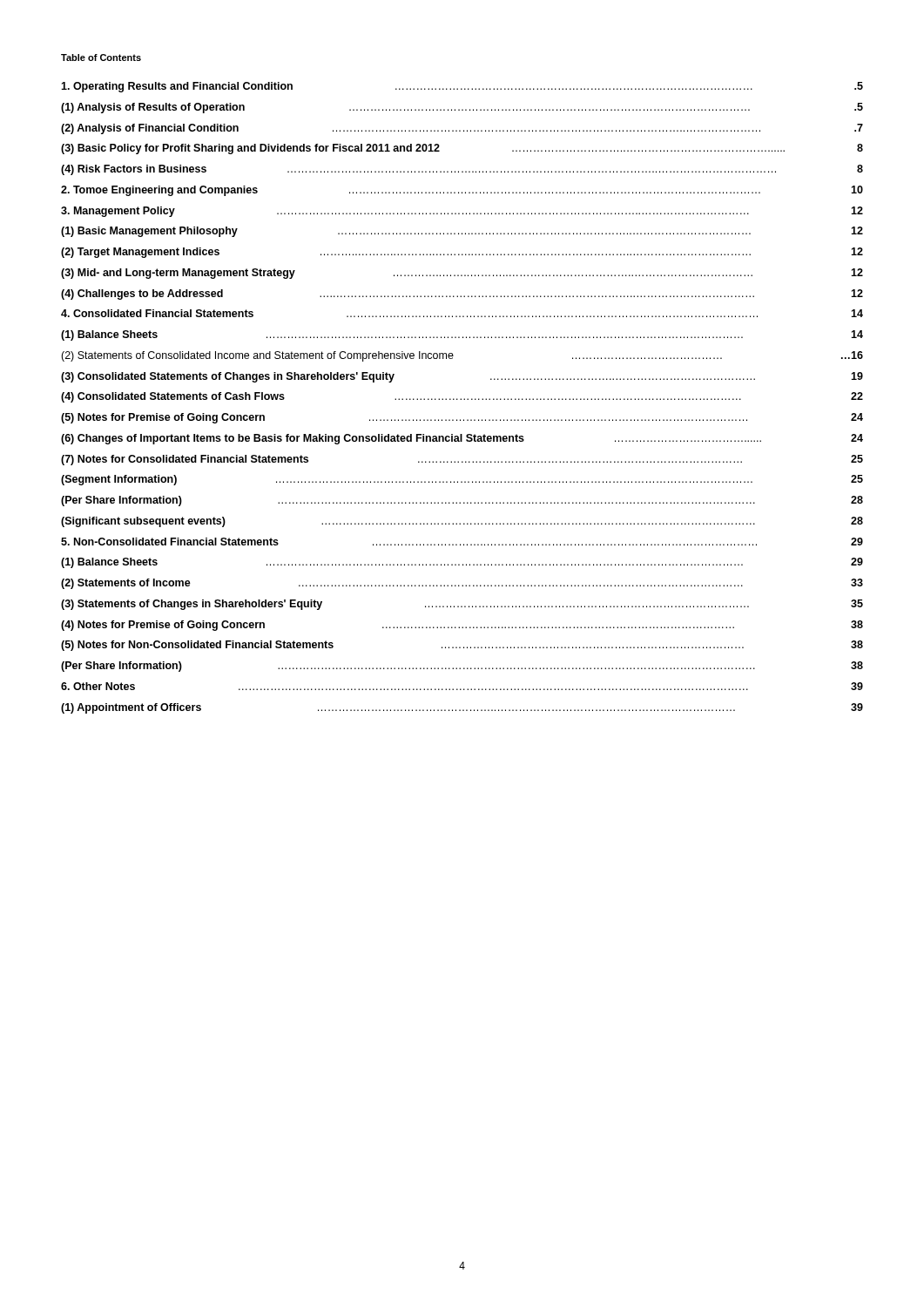Screen dimensions: 1307x924
Task: Navigate to the passage starting "(7) Notes for Consolidated"
Action: (x=462, y=459)
